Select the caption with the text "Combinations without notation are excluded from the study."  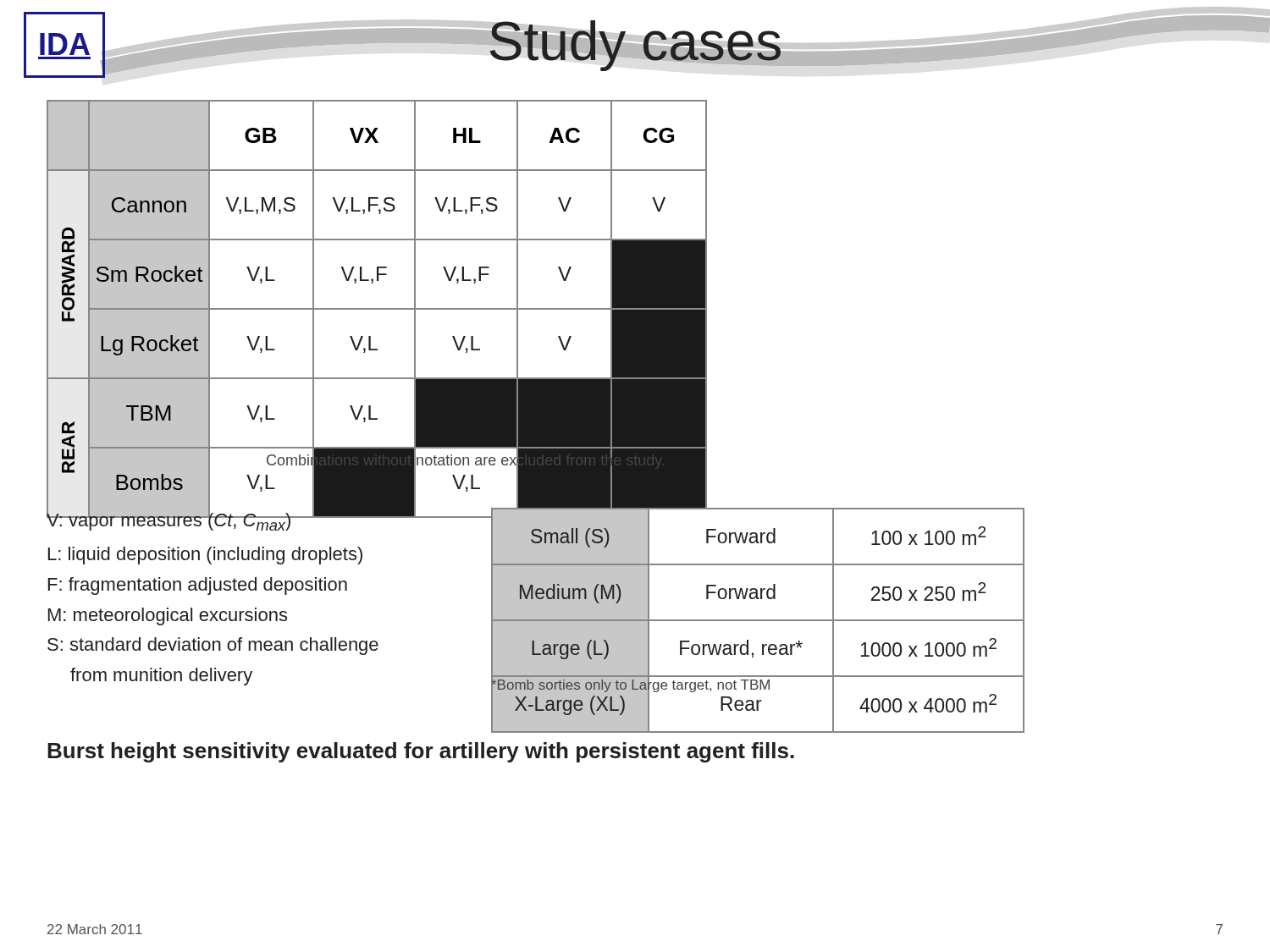466,460
